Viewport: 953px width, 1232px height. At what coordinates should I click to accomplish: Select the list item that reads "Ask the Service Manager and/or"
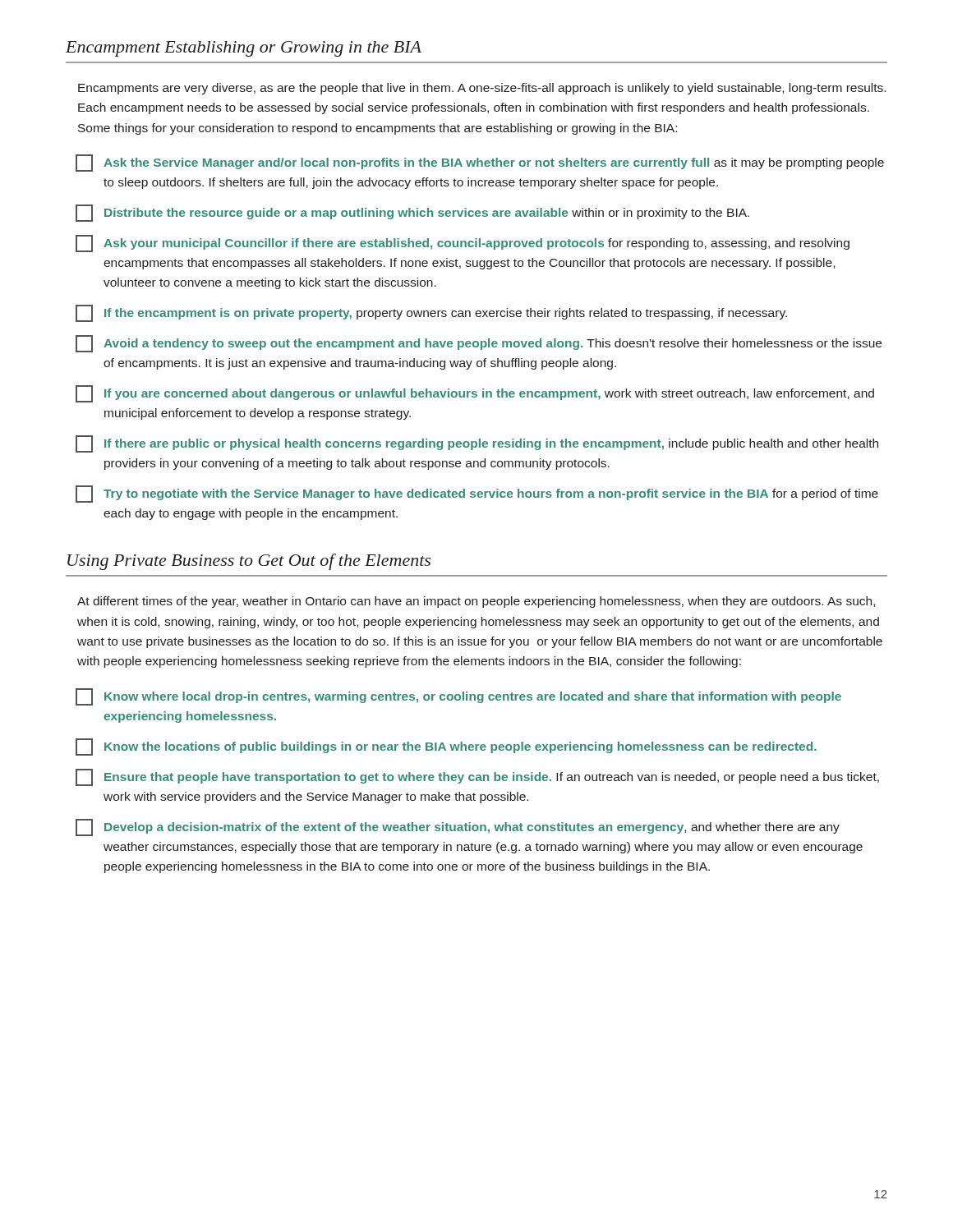coord(481,172)
